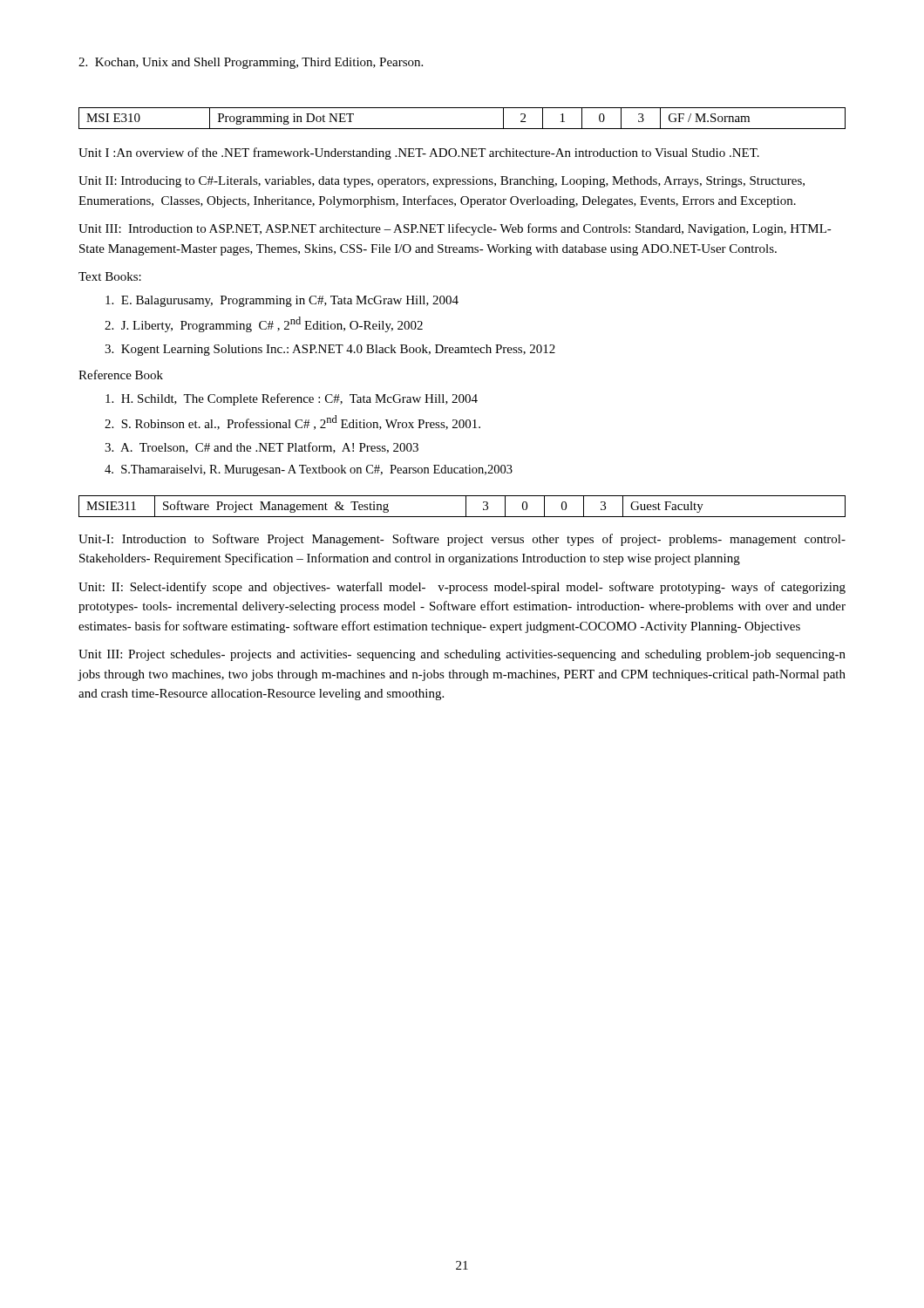The width and height of the screenshot is (924, 1308).
Task: Select the text starting "Unit III: Project"
Action: click(462, 674)
